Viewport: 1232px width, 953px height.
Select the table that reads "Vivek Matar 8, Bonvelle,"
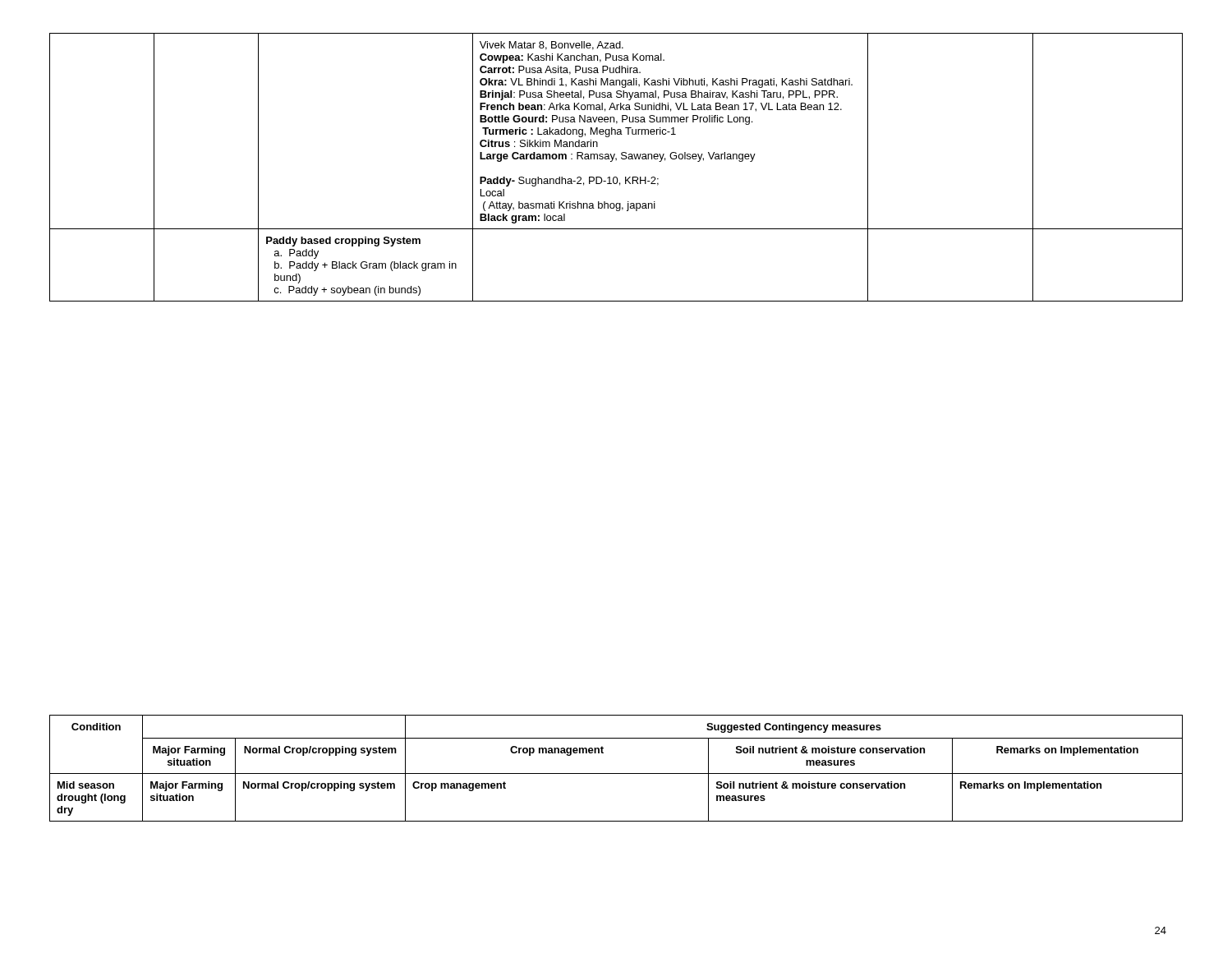pos(616,167)
